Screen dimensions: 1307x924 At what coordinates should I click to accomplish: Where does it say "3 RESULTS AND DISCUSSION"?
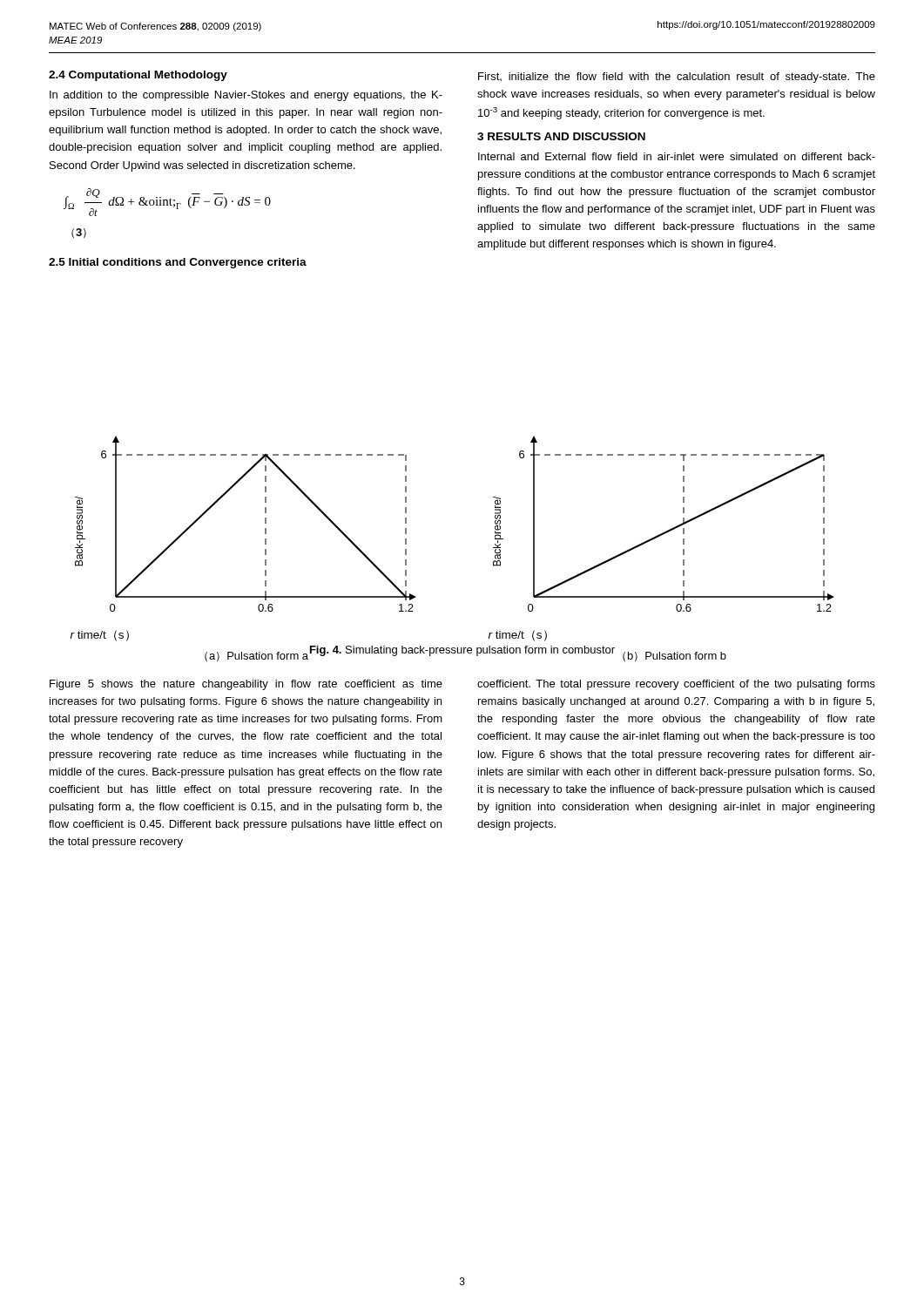[x=562, y=136]
